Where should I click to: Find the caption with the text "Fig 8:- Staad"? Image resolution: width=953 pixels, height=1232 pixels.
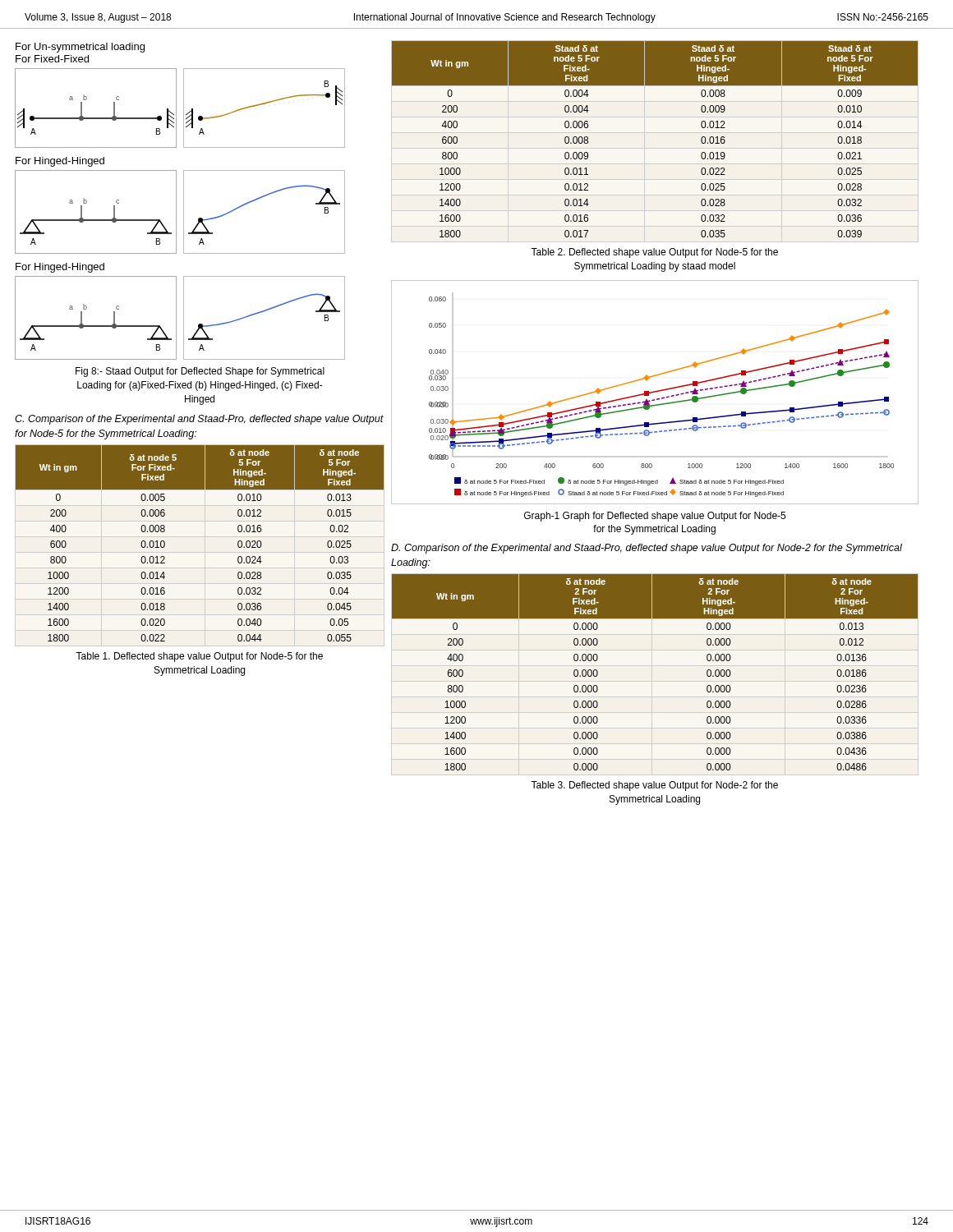tap(200, 385)
